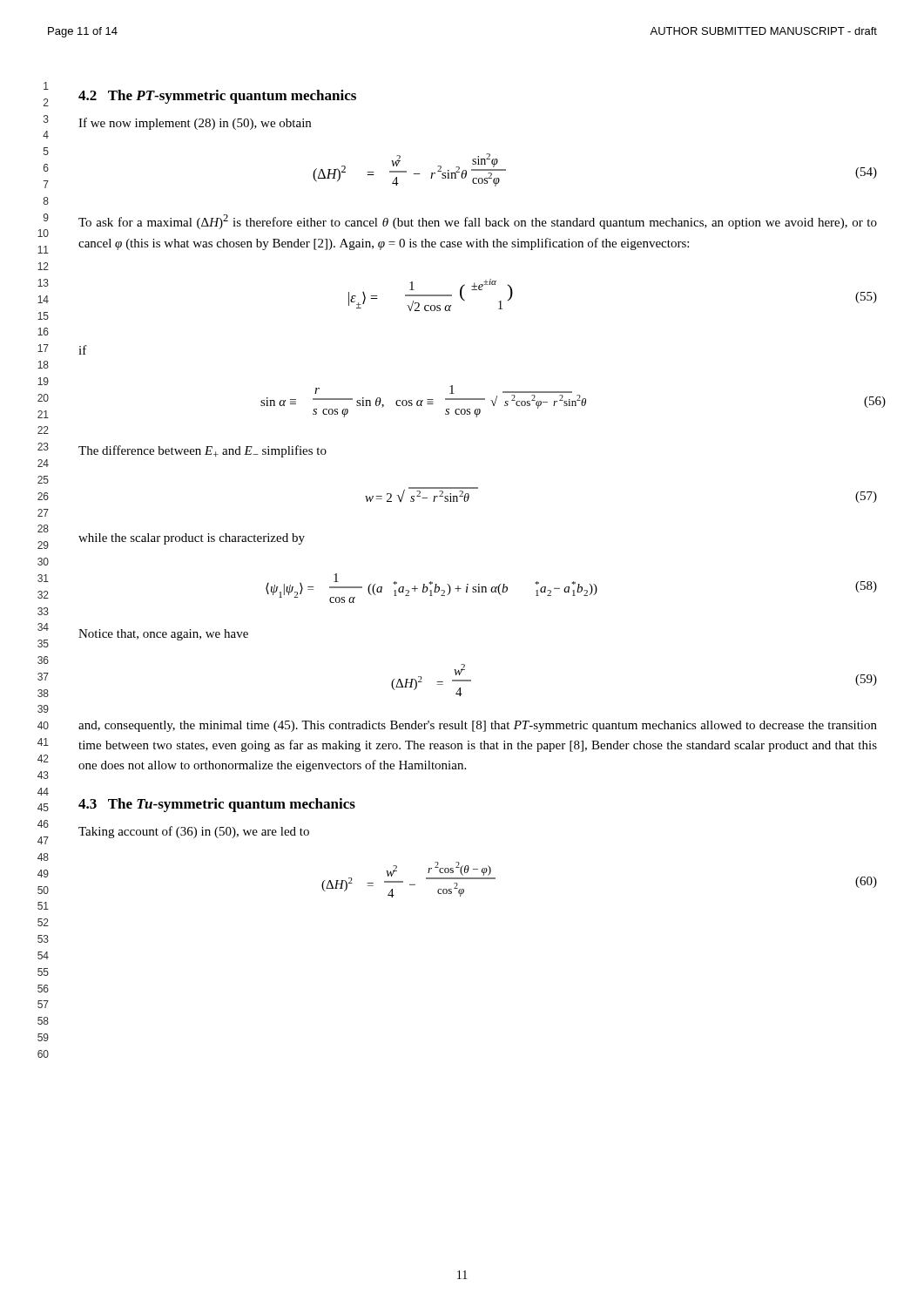Viewport: 924px width, 1307px height.
Task: Select the block starting "⟨ψ1|ψ2⟩ = 1"
Action: click(571, 586)
